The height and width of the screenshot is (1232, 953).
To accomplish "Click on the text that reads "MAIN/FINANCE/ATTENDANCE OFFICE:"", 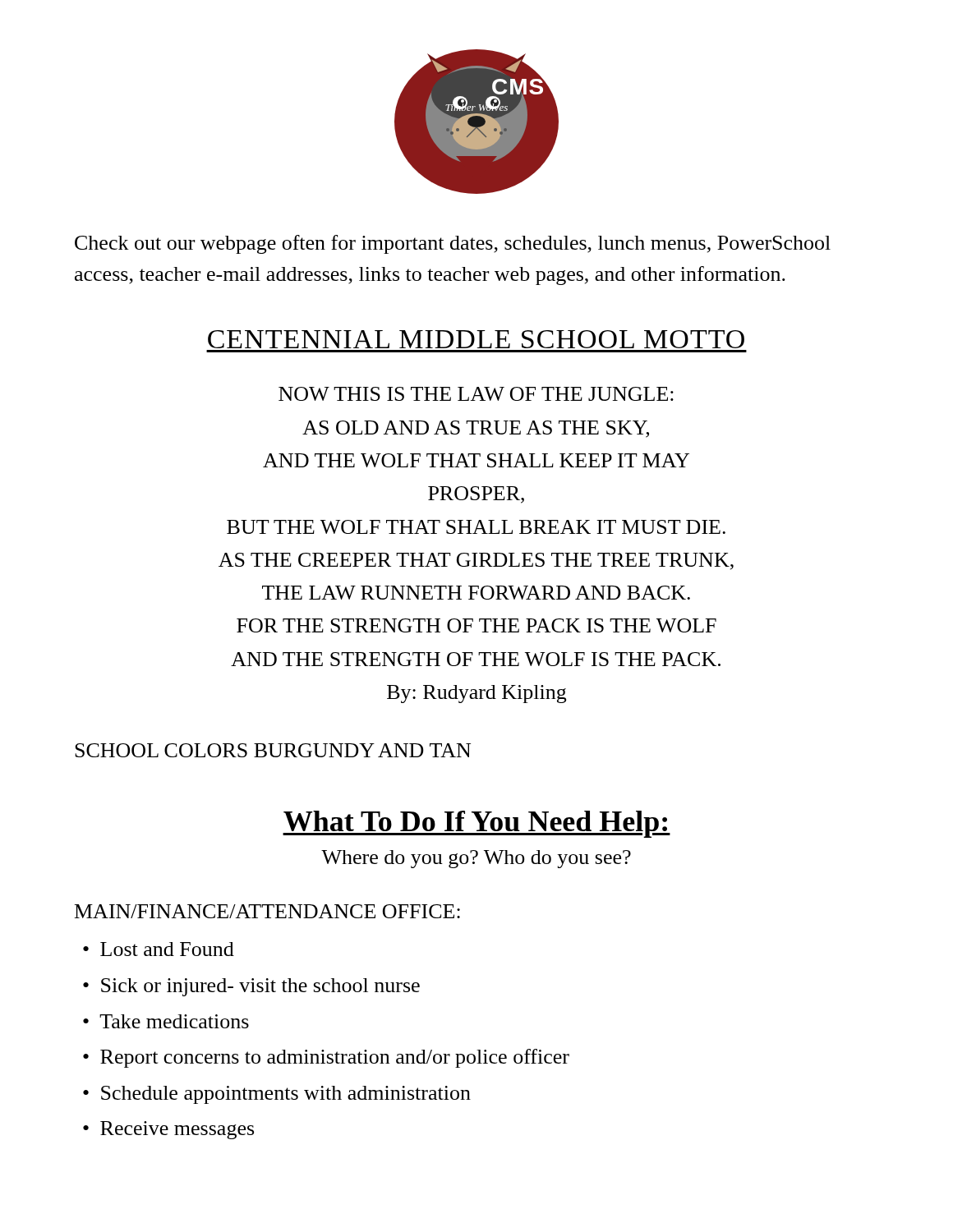I will 268,912.
